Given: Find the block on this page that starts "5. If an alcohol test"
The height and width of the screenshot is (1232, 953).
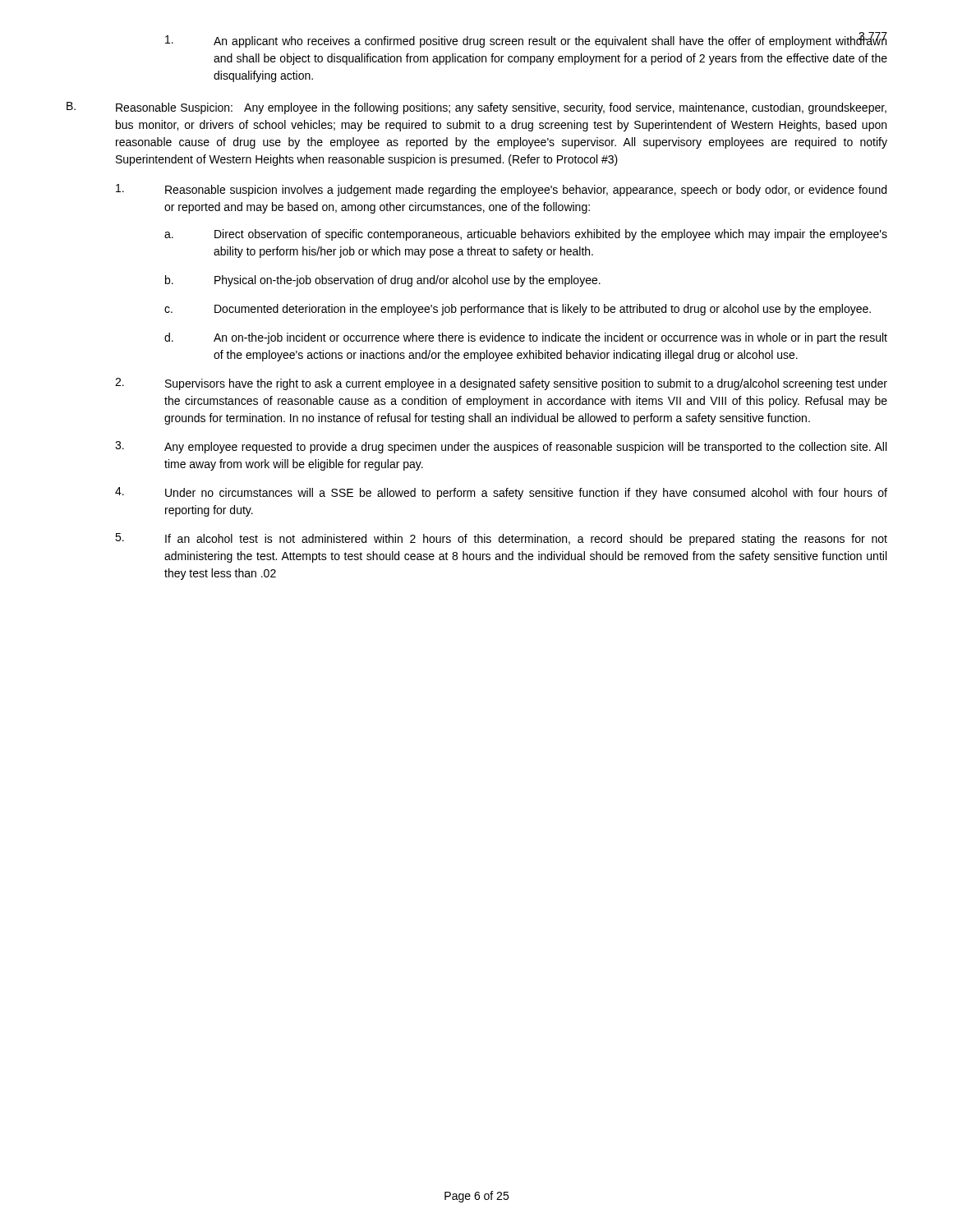Looking at the screenshot, I should (501, 556).
